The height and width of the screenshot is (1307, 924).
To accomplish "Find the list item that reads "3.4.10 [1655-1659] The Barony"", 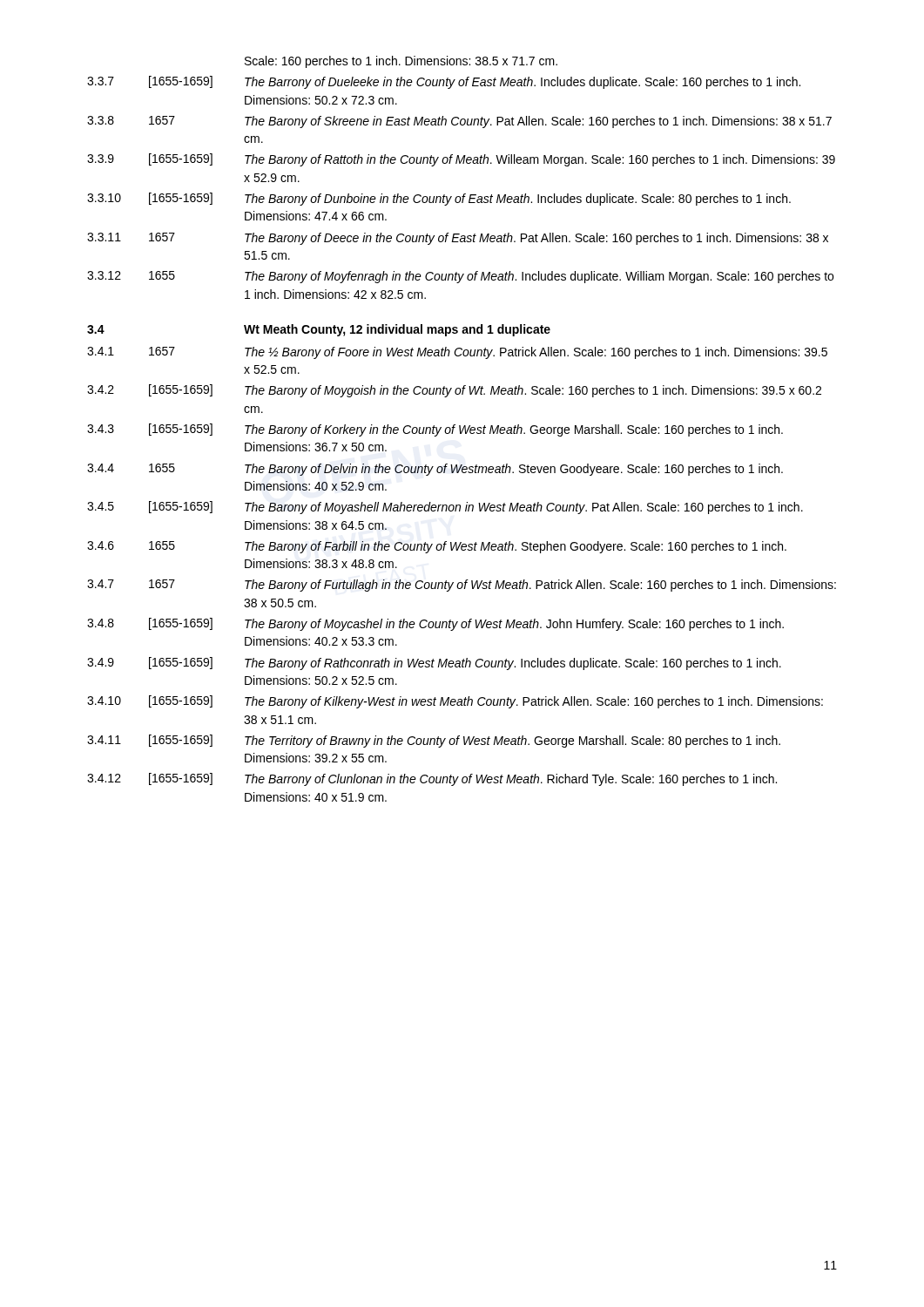I will coord(462,711).
